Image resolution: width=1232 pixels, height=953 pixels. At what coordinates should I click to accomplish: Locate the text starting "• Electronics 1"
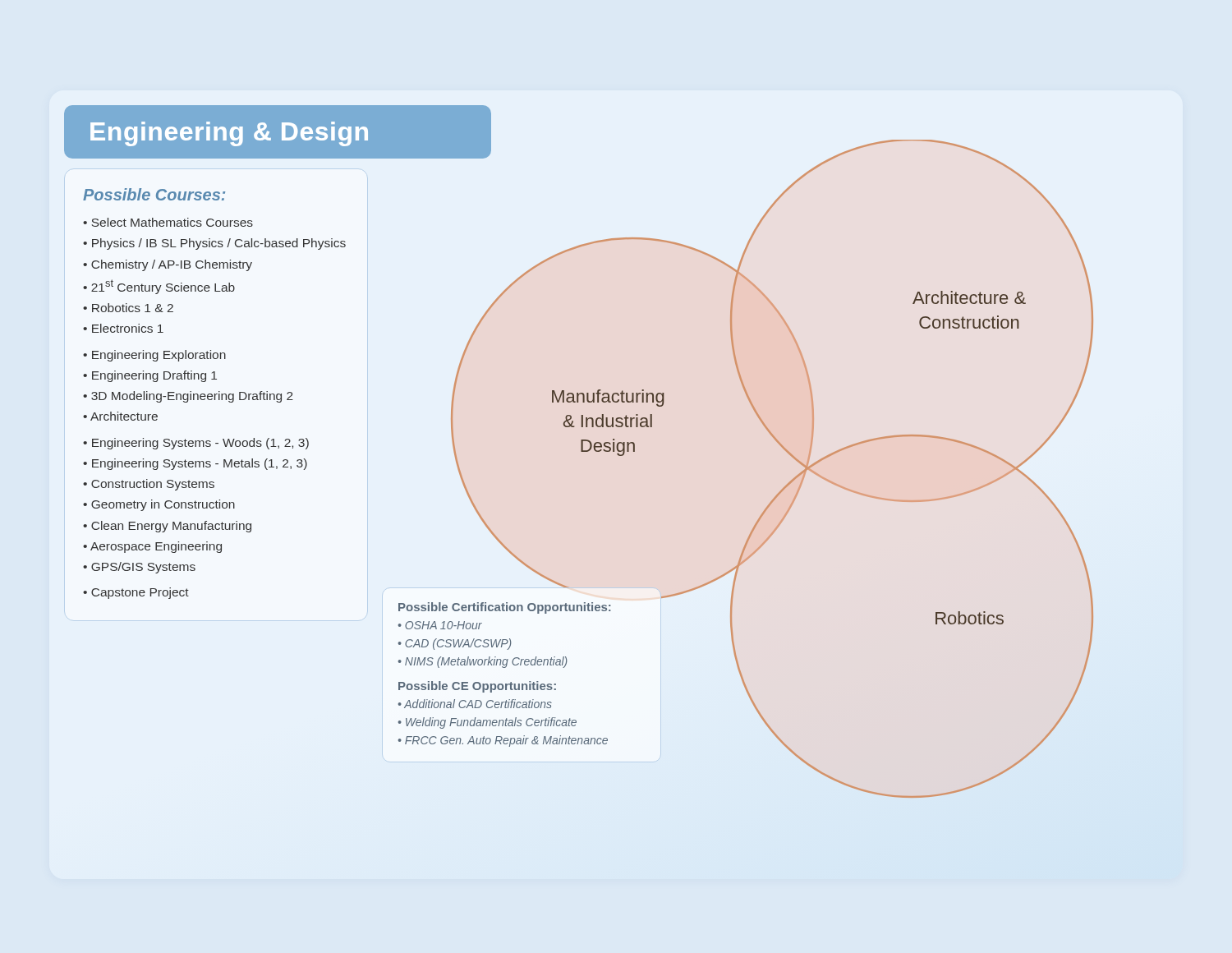pyautogui.click(x=123, y=329)
